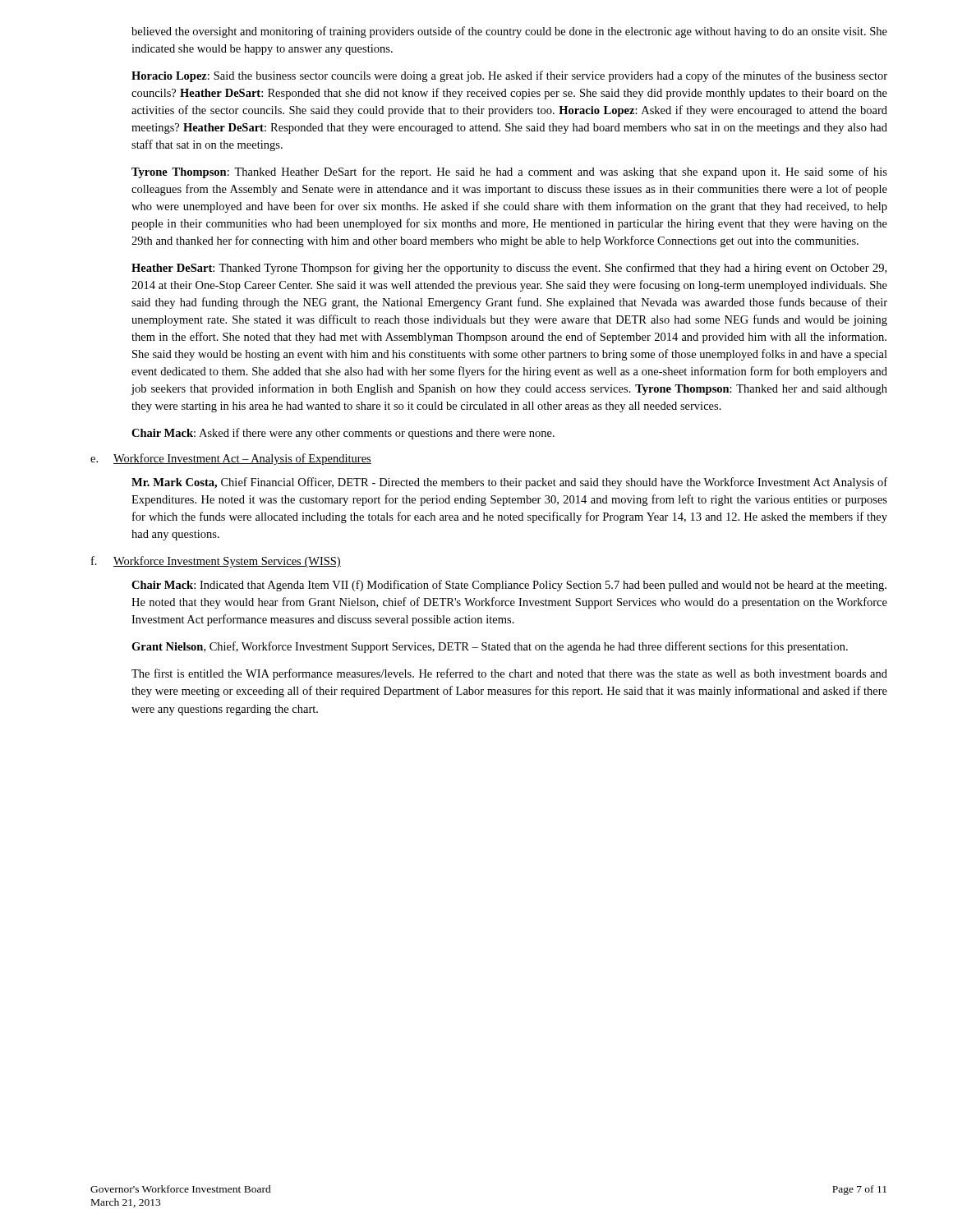Find the text block that reads "The first is entitled"

click(x=509, y=691)
